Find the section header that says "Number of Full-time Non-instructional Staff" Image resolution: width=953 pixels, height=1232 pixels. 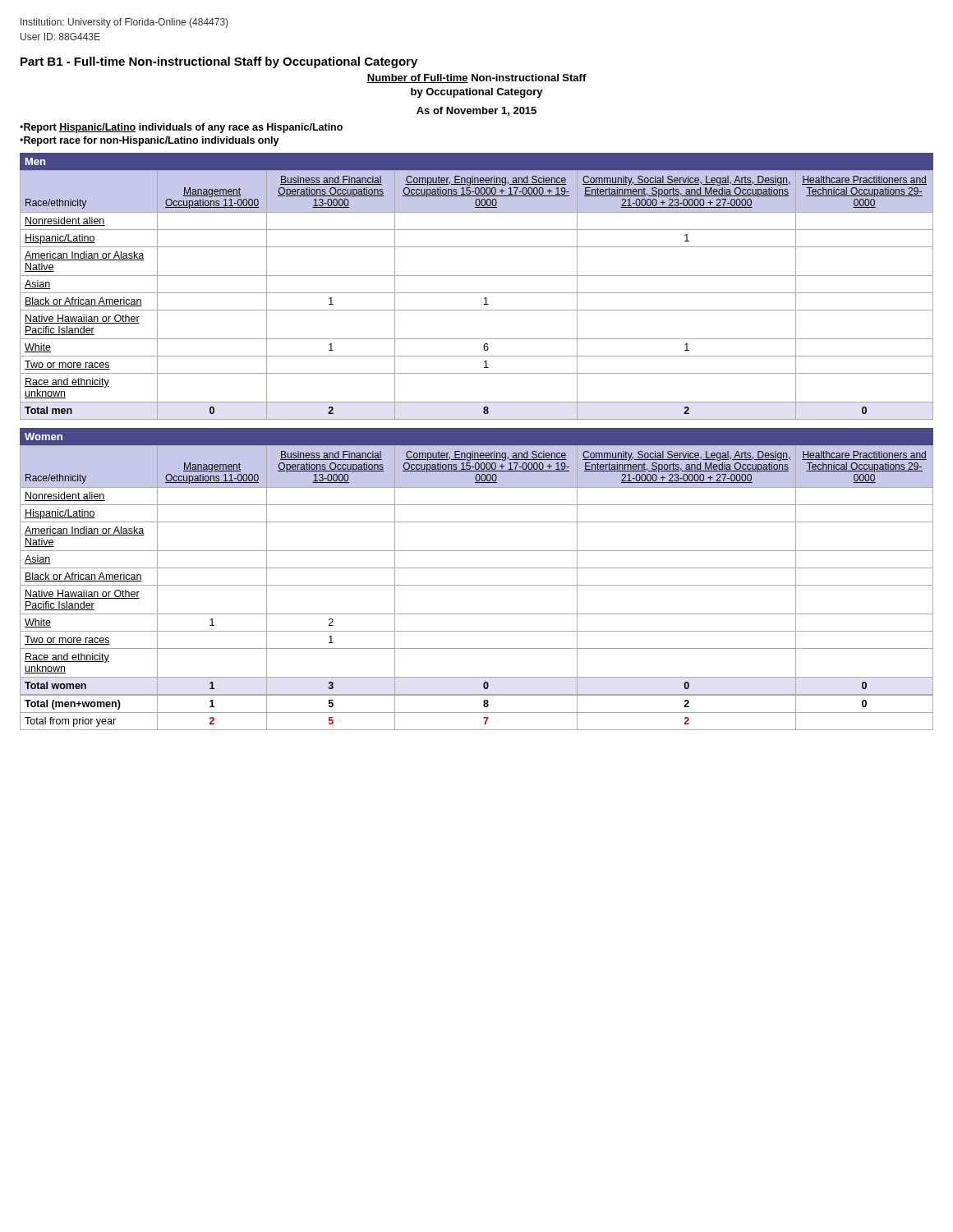coord(476,78)
